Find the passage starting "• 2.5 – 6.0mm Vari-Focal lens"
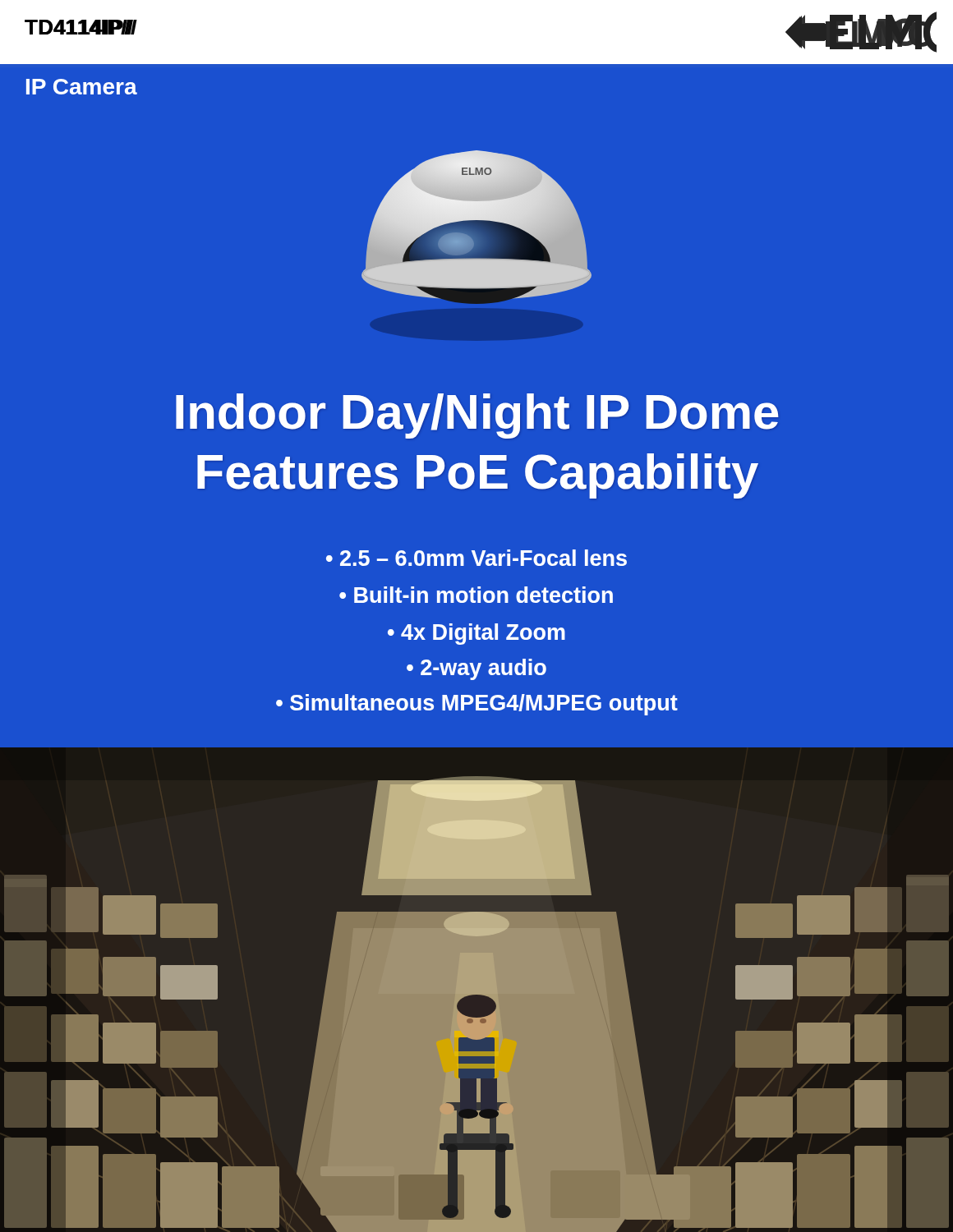 (476, 558)
